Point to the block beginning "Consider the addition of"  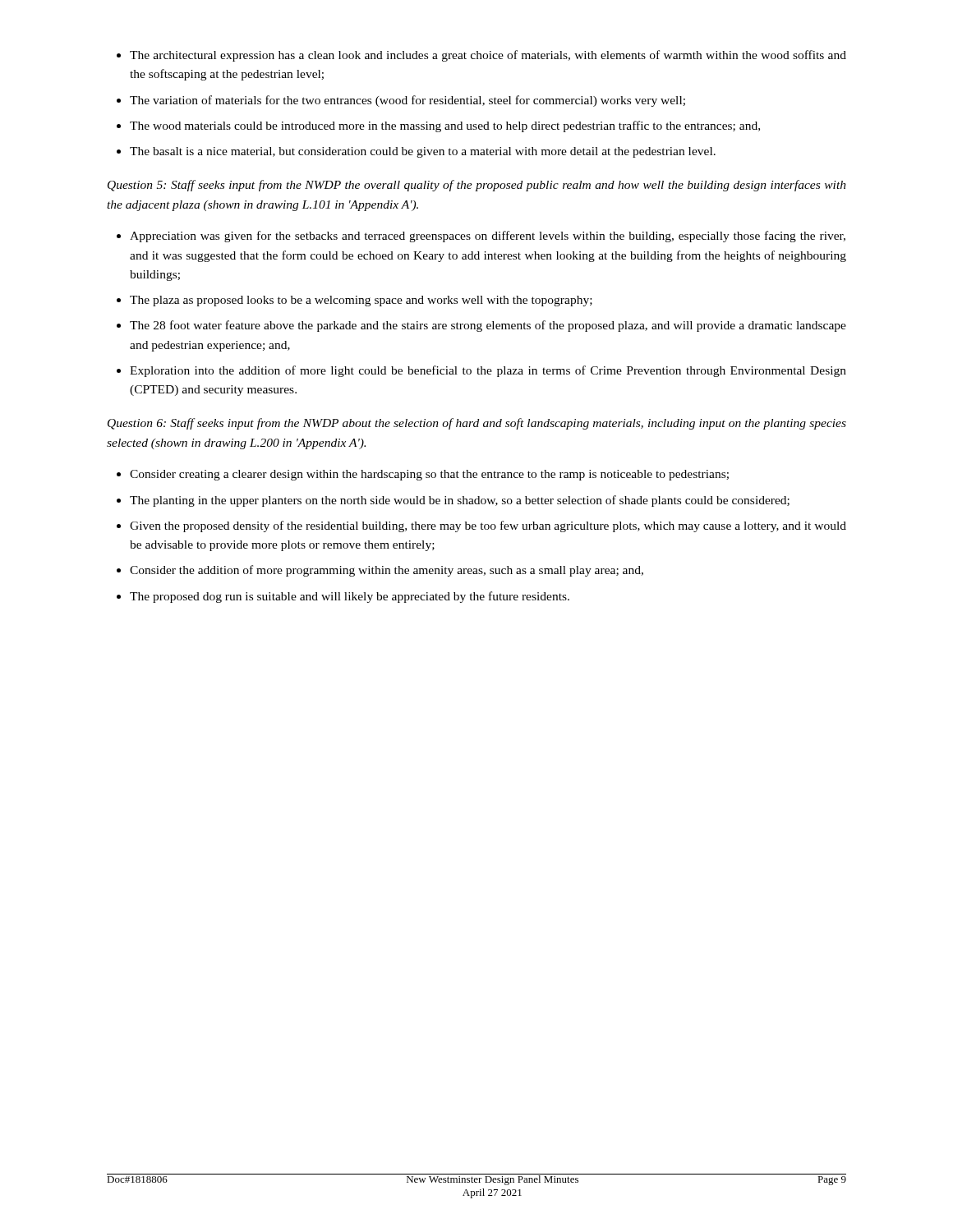pyautogui.click(x=488, y=570)
